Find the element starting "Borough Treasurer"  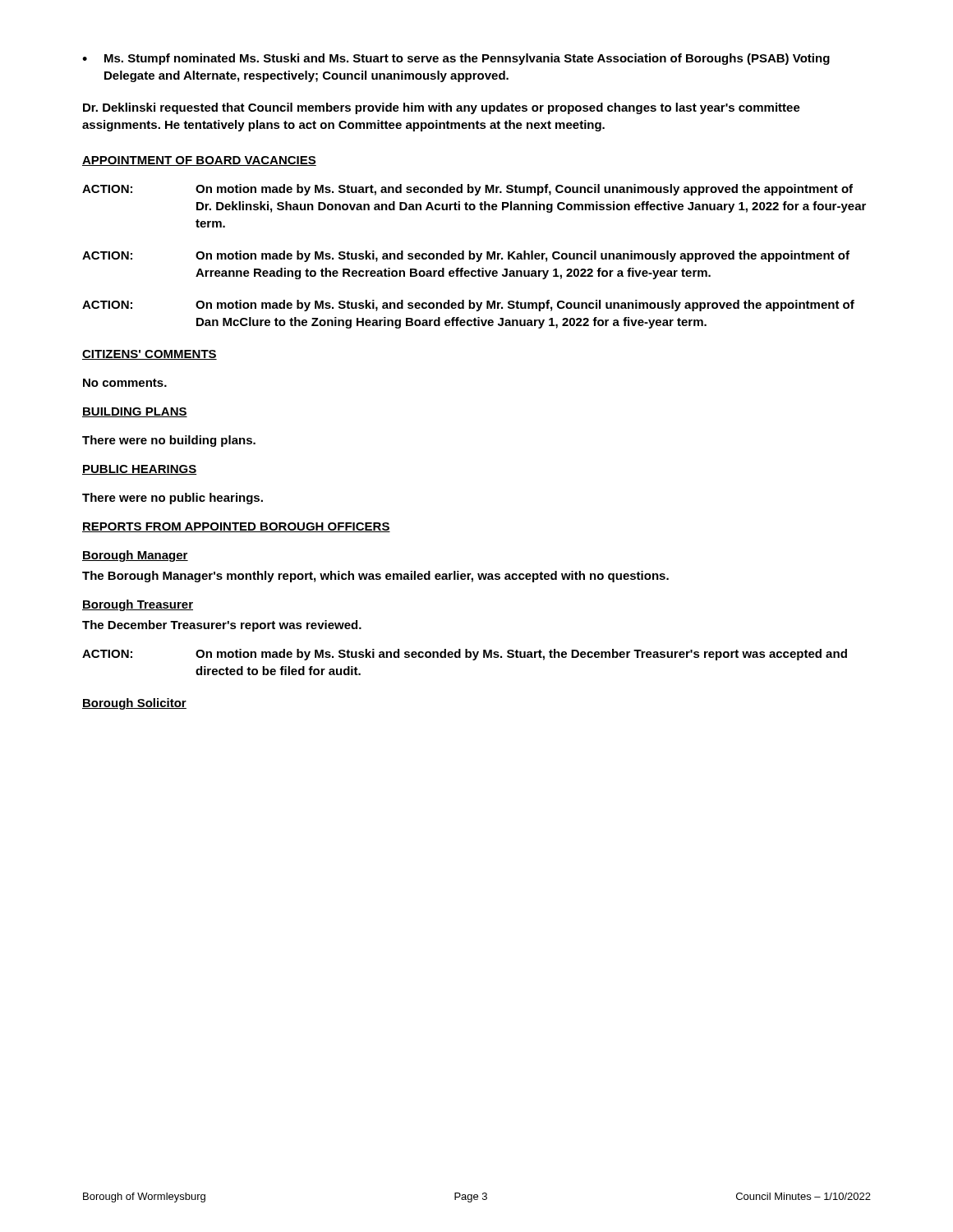(x=138, y=604)
